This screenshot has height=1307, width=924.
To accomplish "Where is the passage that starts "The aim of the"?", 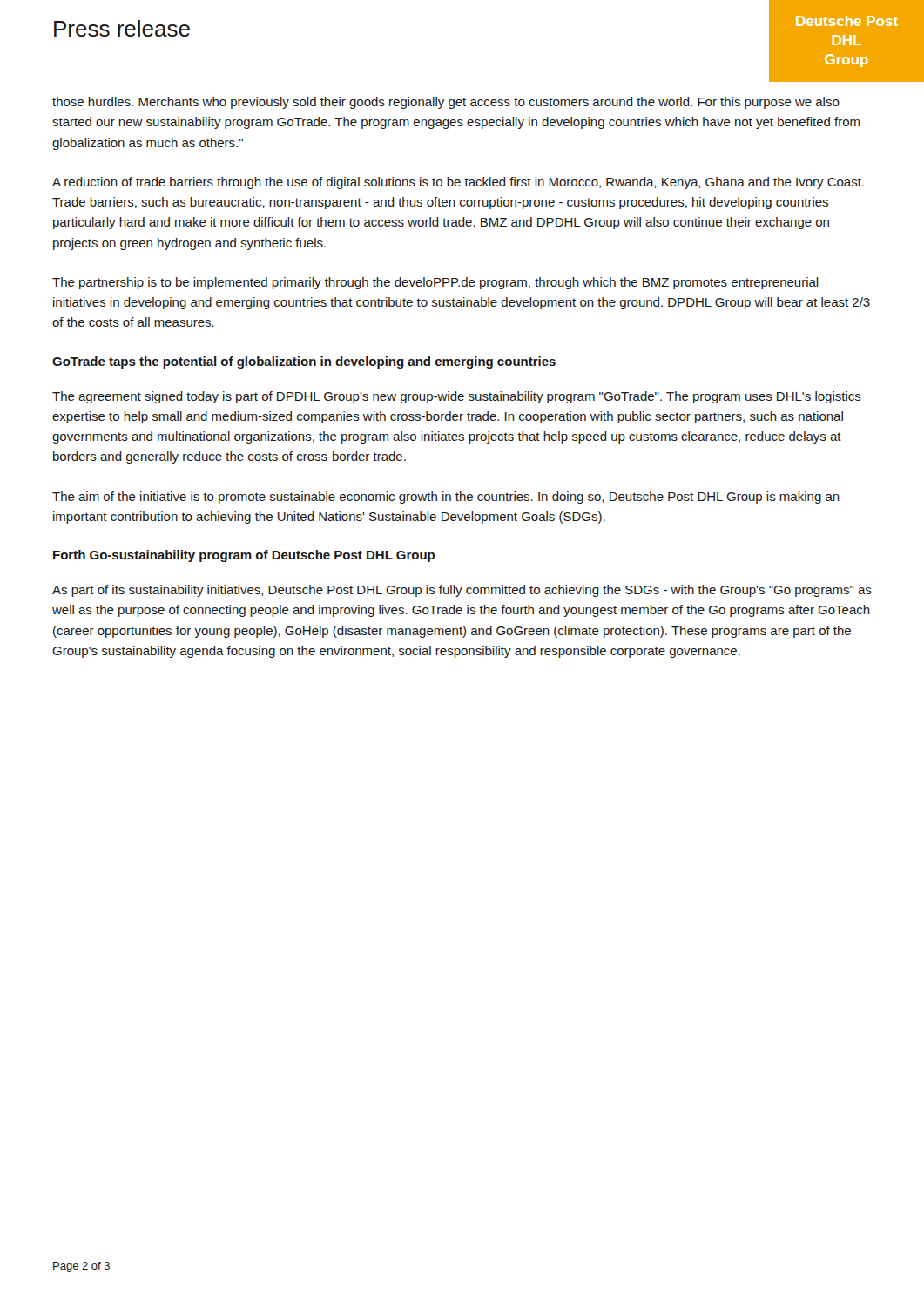I will (x=446, y=506).
